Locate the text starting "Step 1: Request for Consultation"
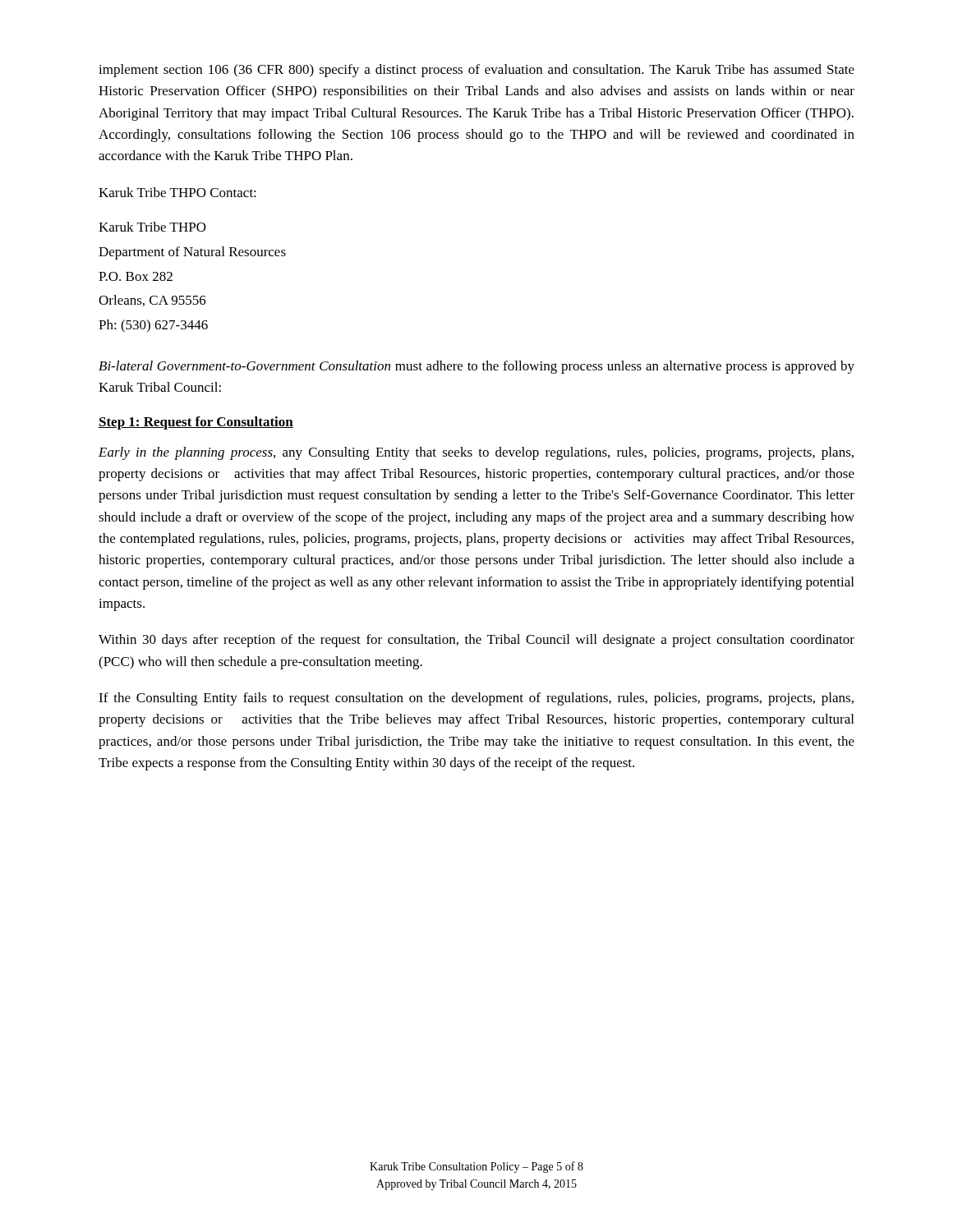This screenshot has height=1232, width=953. 196,421
